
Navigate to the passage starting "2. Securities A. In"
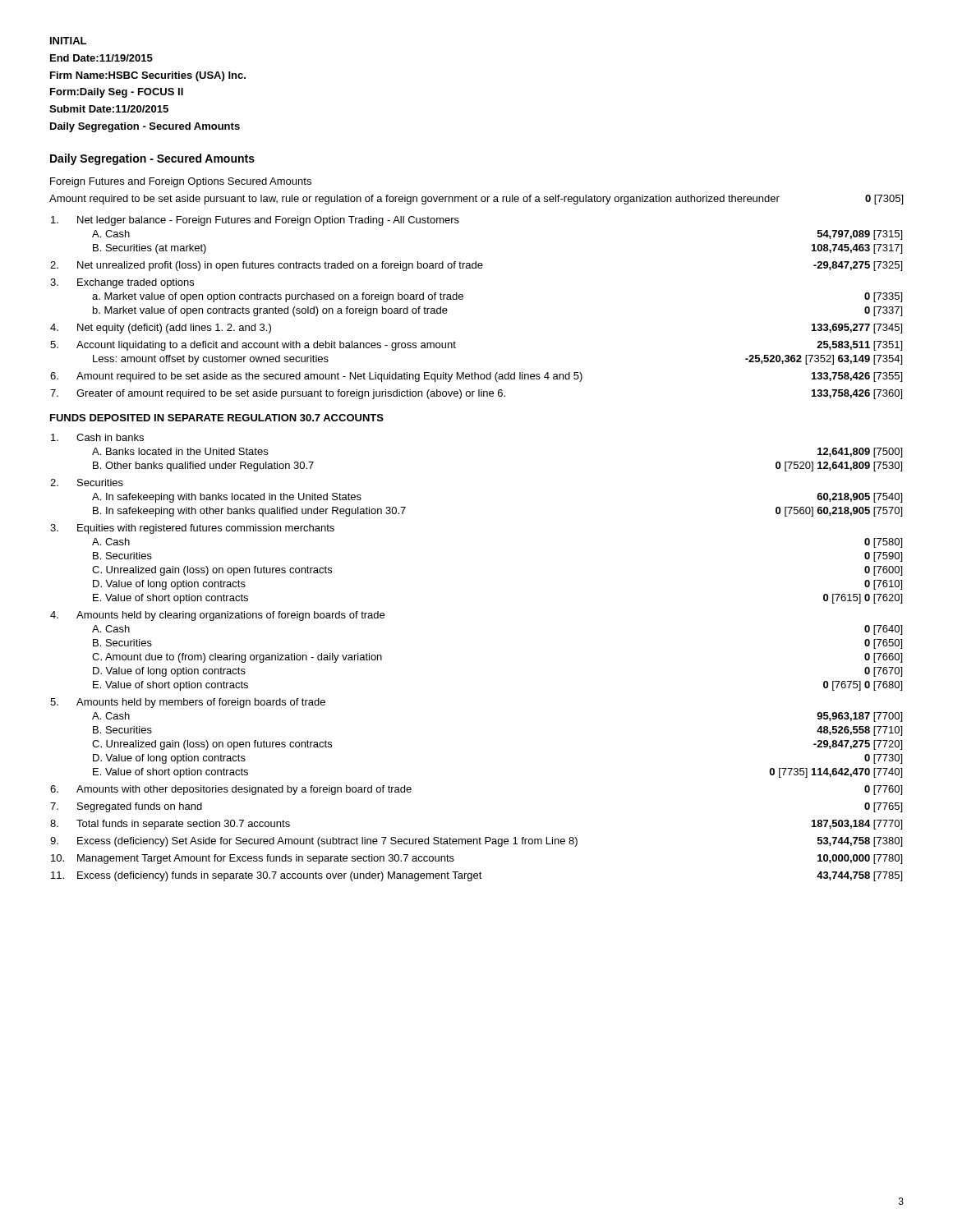[87, 483]
